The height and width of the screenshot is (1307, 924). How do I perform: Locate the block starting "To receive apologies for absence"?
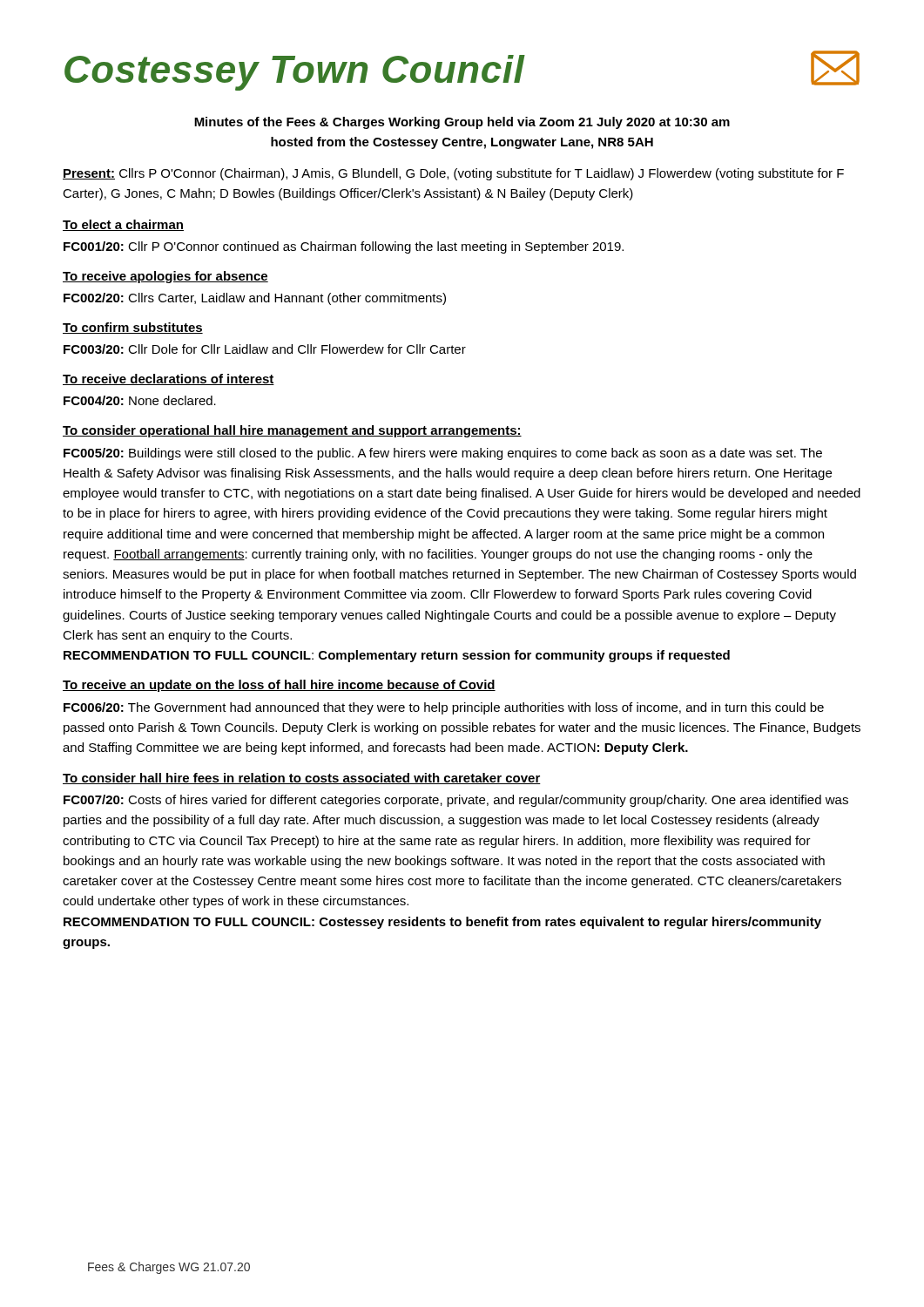[x=165, y=276]
